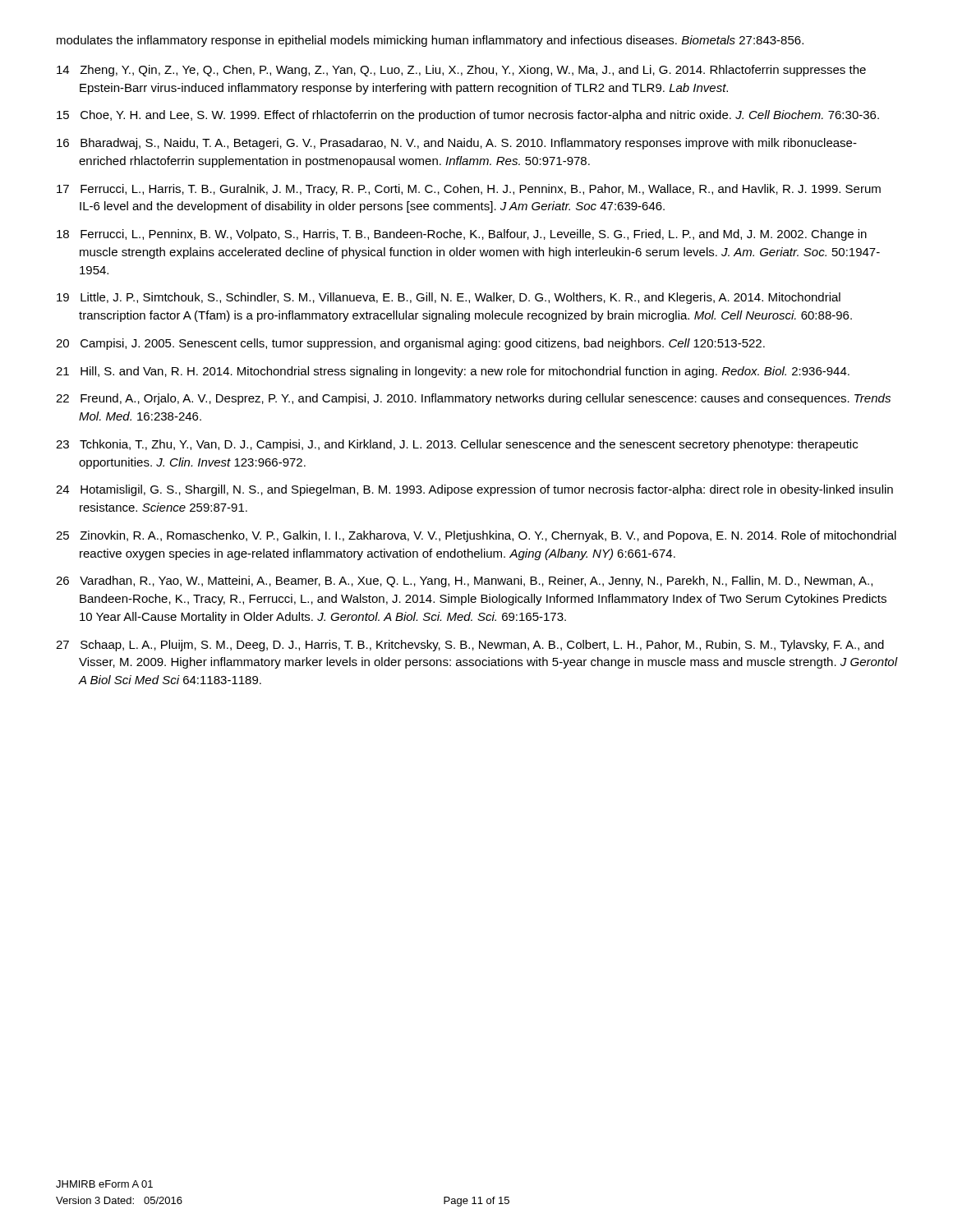This screenshot has width=953, height=1232.
Task: Click on the text block containing "modulates the inflammatory"
Action: point(430,40)
